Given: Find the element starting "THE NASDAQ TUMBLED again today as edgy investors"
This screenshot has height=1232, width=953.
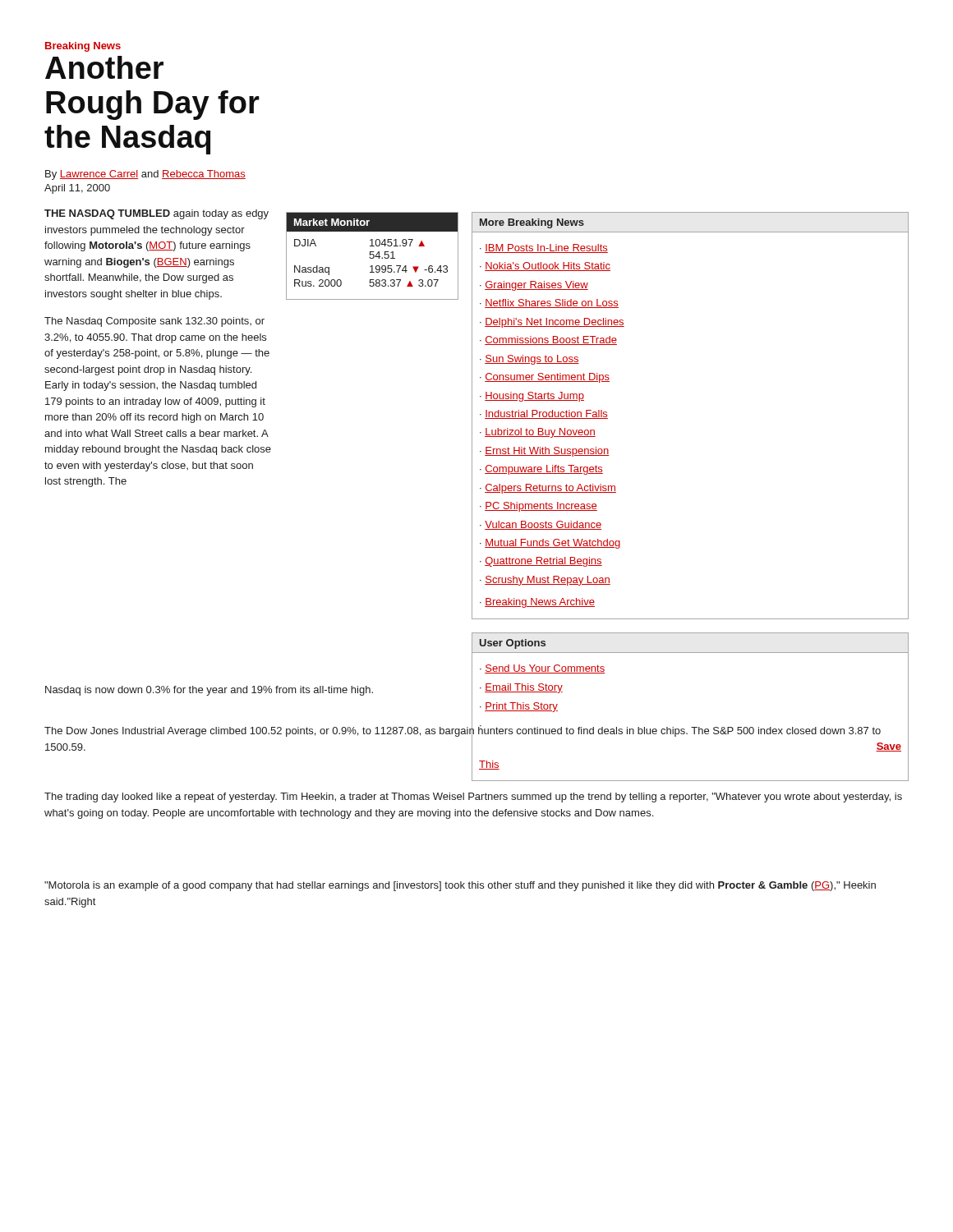Looking at the screenshot, I should point(157,254).
